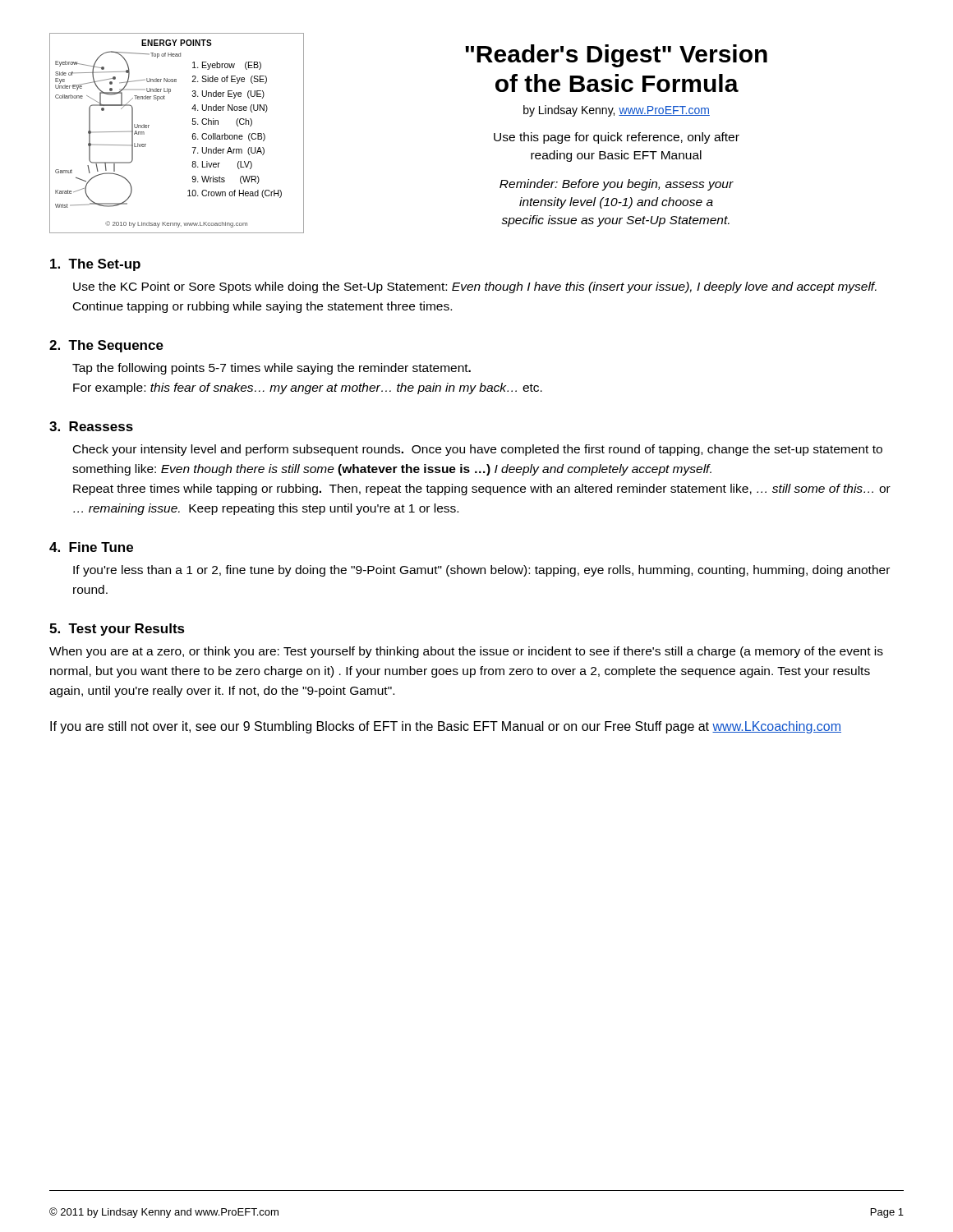
Task: Select the text block containing "Use the KC Point"
Action: point(475,296)
